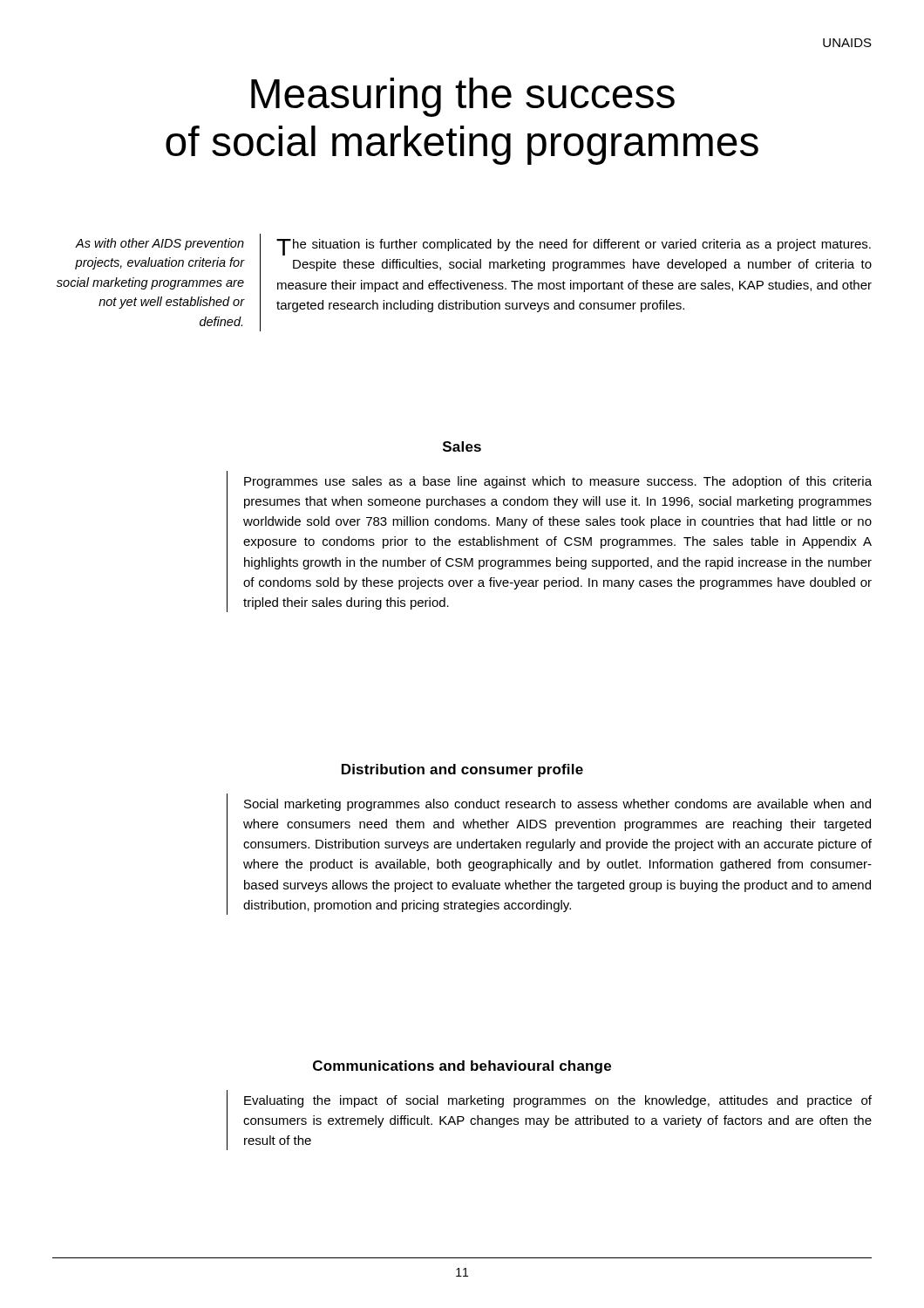Point to the region starting "The situation is further complicated by the need"

[x=574, y=273]
